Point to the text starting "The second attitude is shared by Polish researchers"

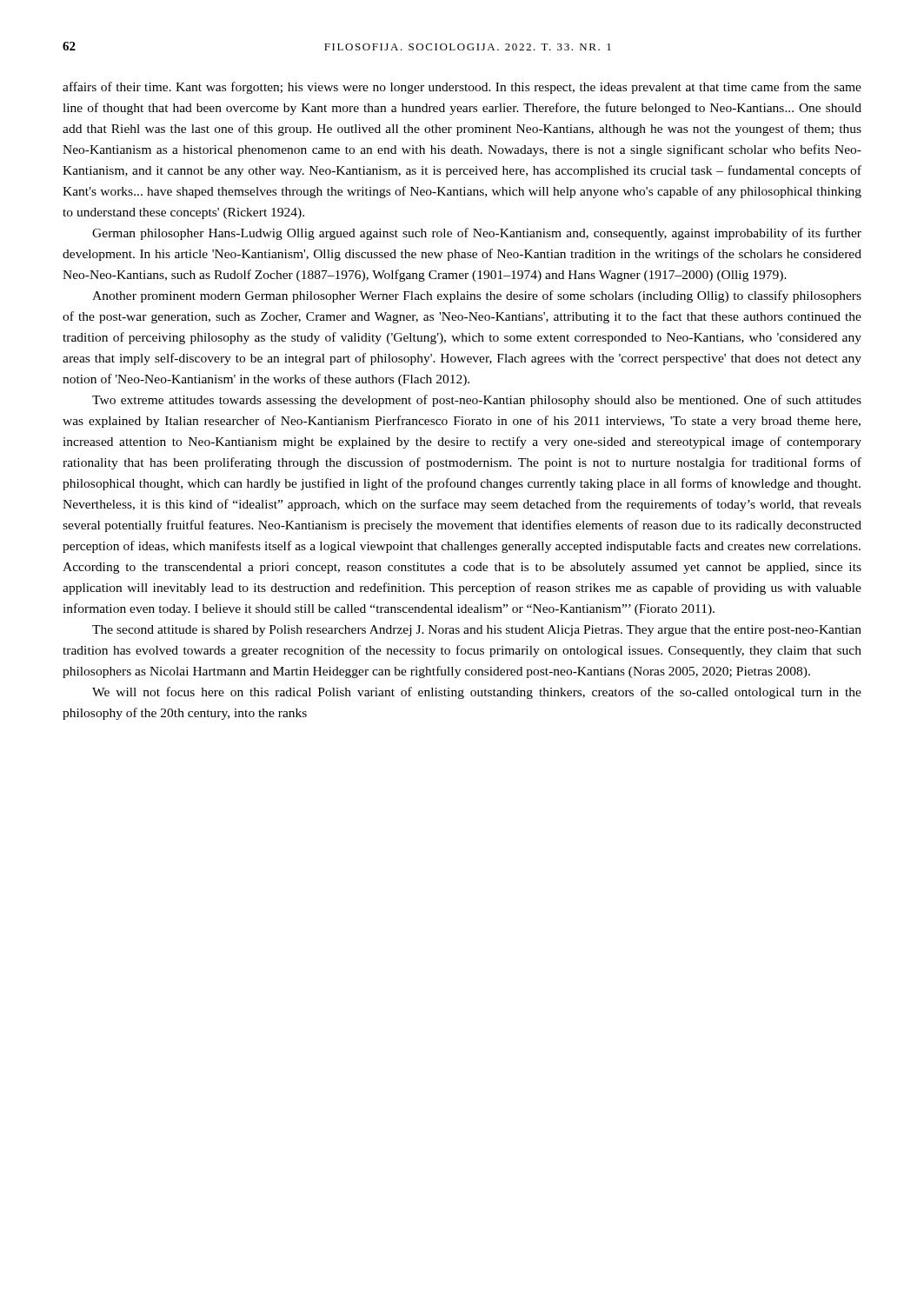click(x=462, y=651)
